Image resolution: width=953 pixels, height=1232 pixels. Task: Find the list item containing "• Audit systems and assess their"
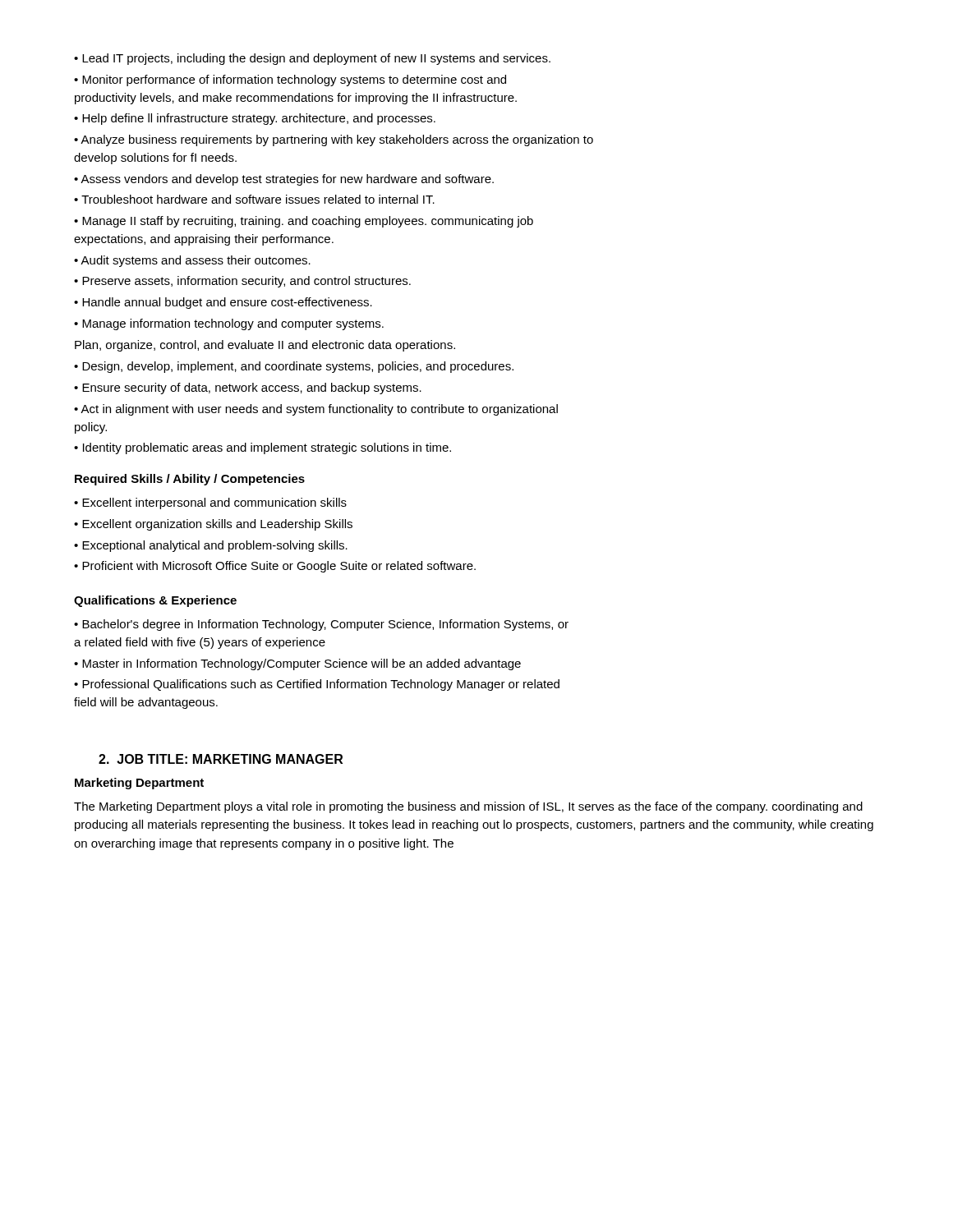pyautogui.click(x=193, y=260)
